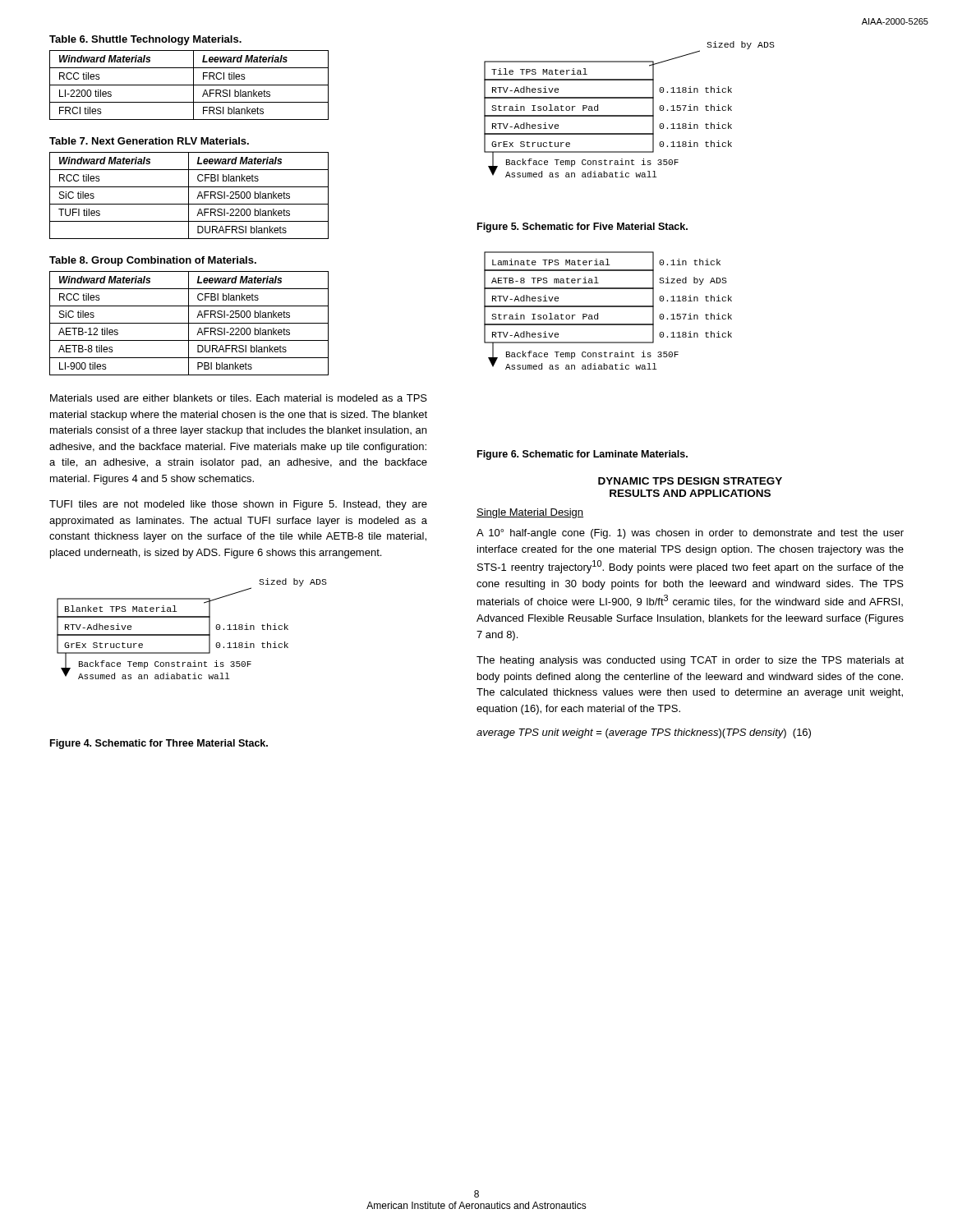This screenshot has height=1232, width=953.
Task: Find the passage starting "Table 7. Next"
Action: pyautogui.click(x=149, y=141)
